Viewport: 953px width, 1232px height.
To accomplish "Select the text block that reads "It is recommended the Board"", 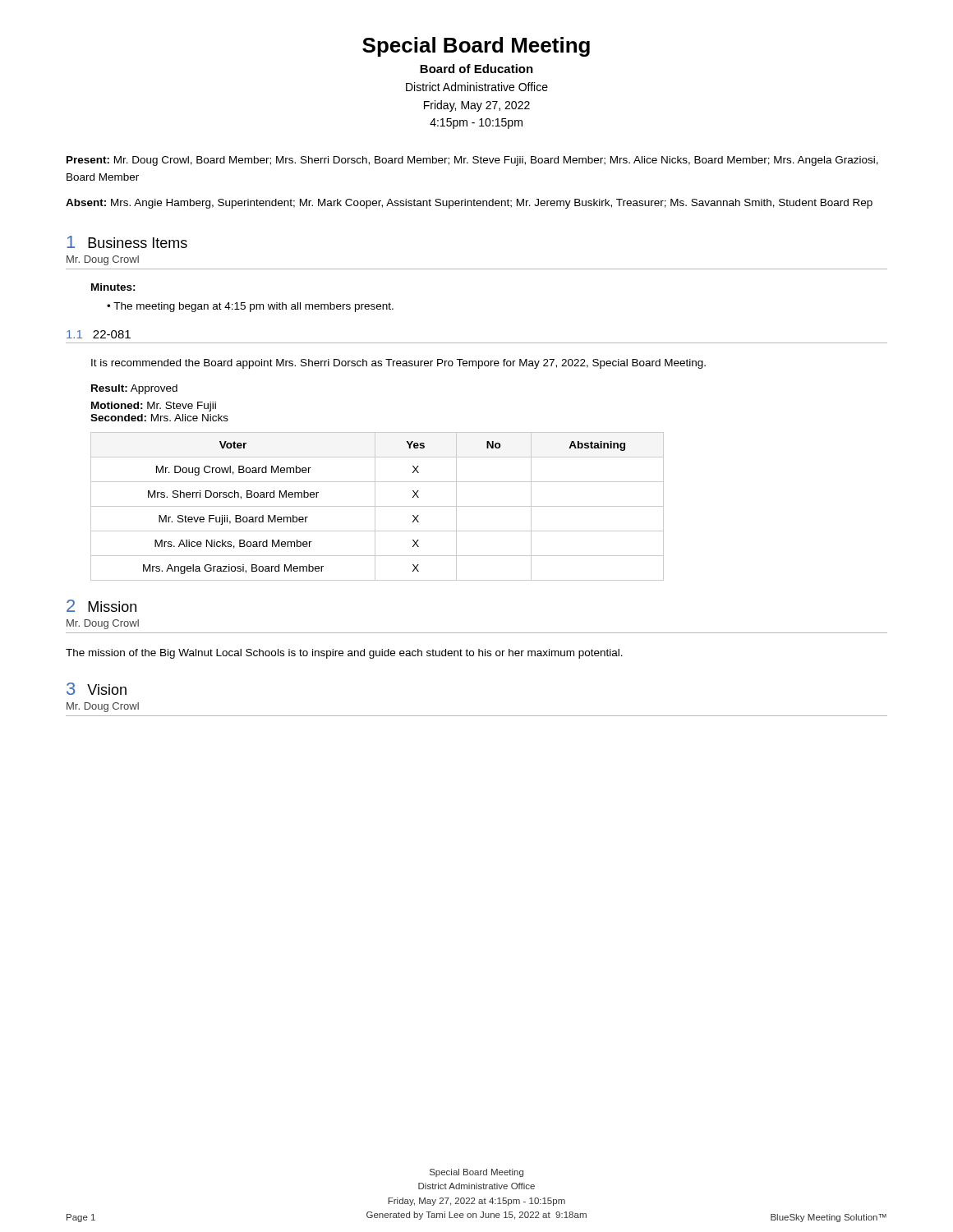I will pyautogui.click(x=398, y=362).
